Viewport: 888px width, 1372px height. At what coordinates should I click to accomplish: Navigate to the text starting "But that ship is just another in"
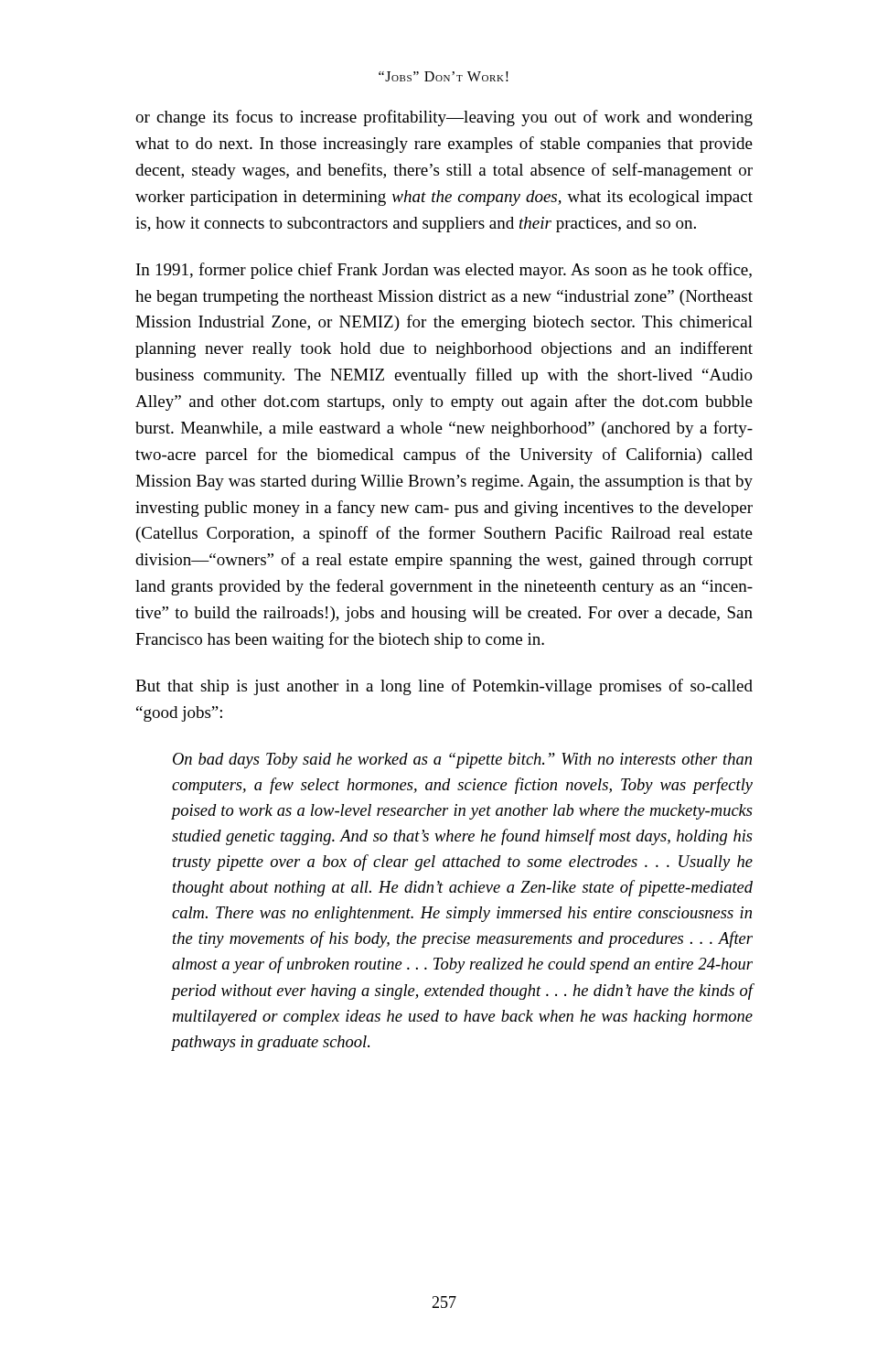coord(444,699)
